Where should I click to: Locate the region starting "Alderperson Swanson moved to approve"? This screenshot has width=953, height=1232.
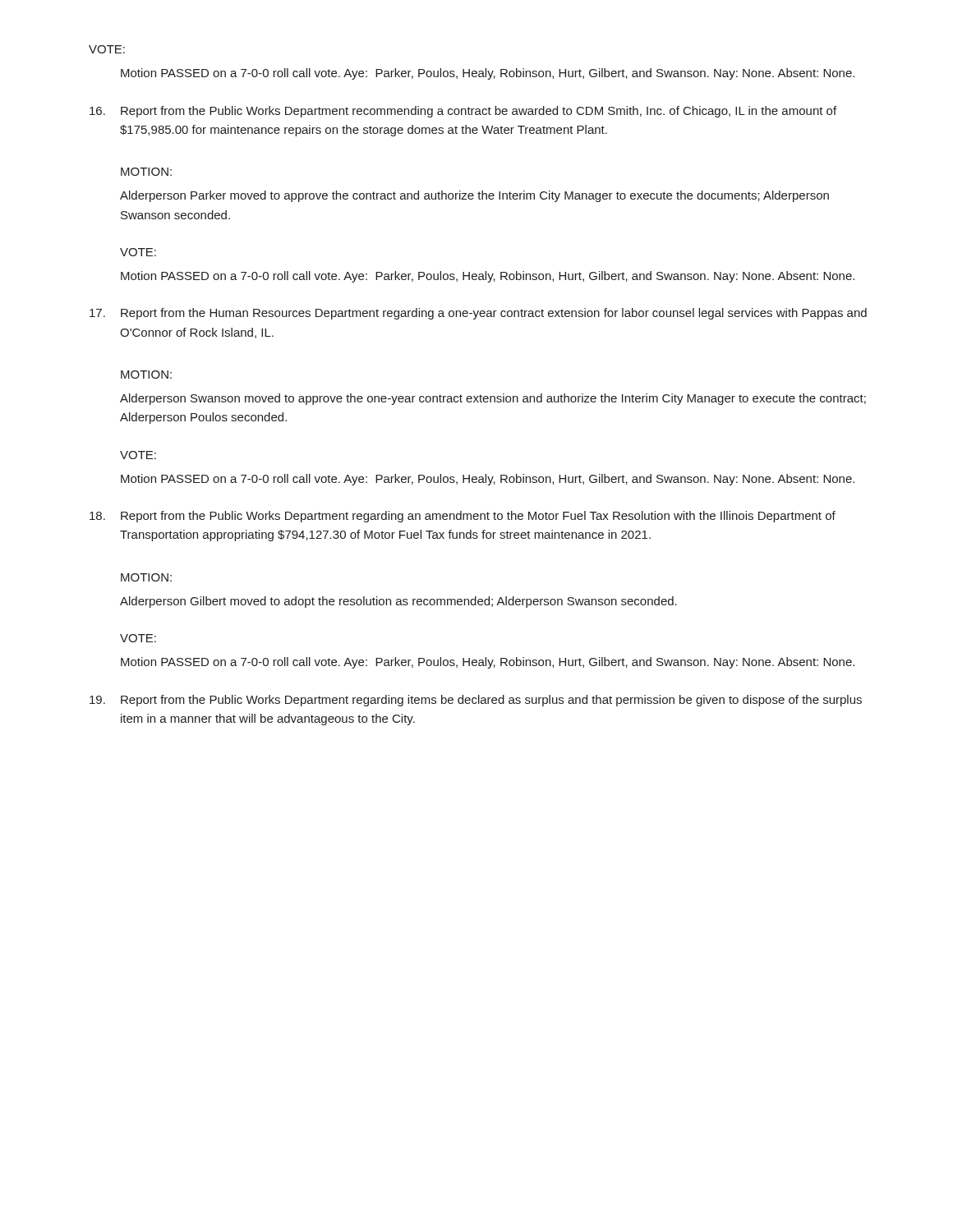point(493,407)
